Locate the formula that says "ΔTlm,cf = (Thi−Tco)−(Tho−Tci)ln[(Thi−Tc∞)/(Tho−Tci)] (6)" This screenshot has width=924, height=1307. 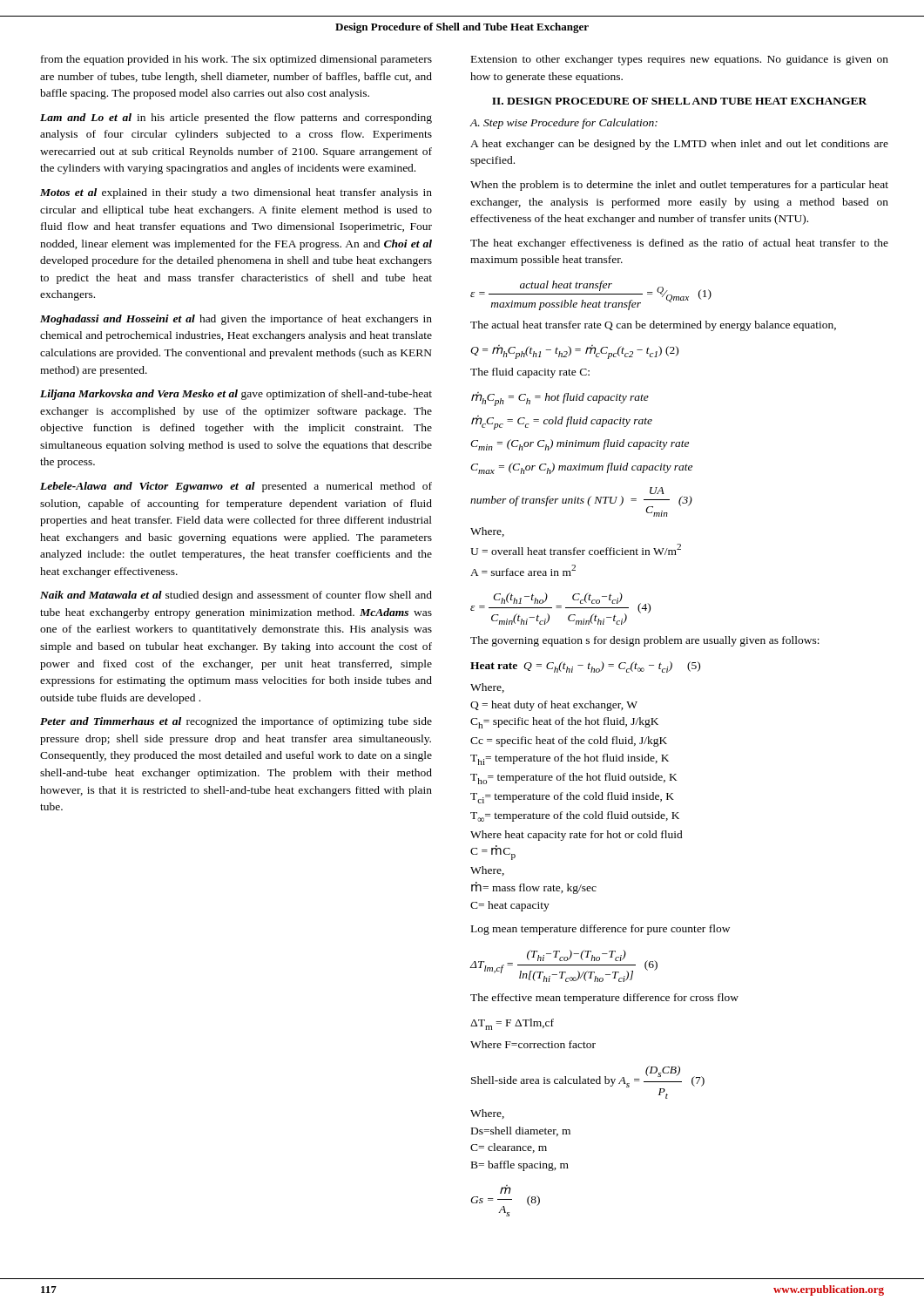point(564,965)
